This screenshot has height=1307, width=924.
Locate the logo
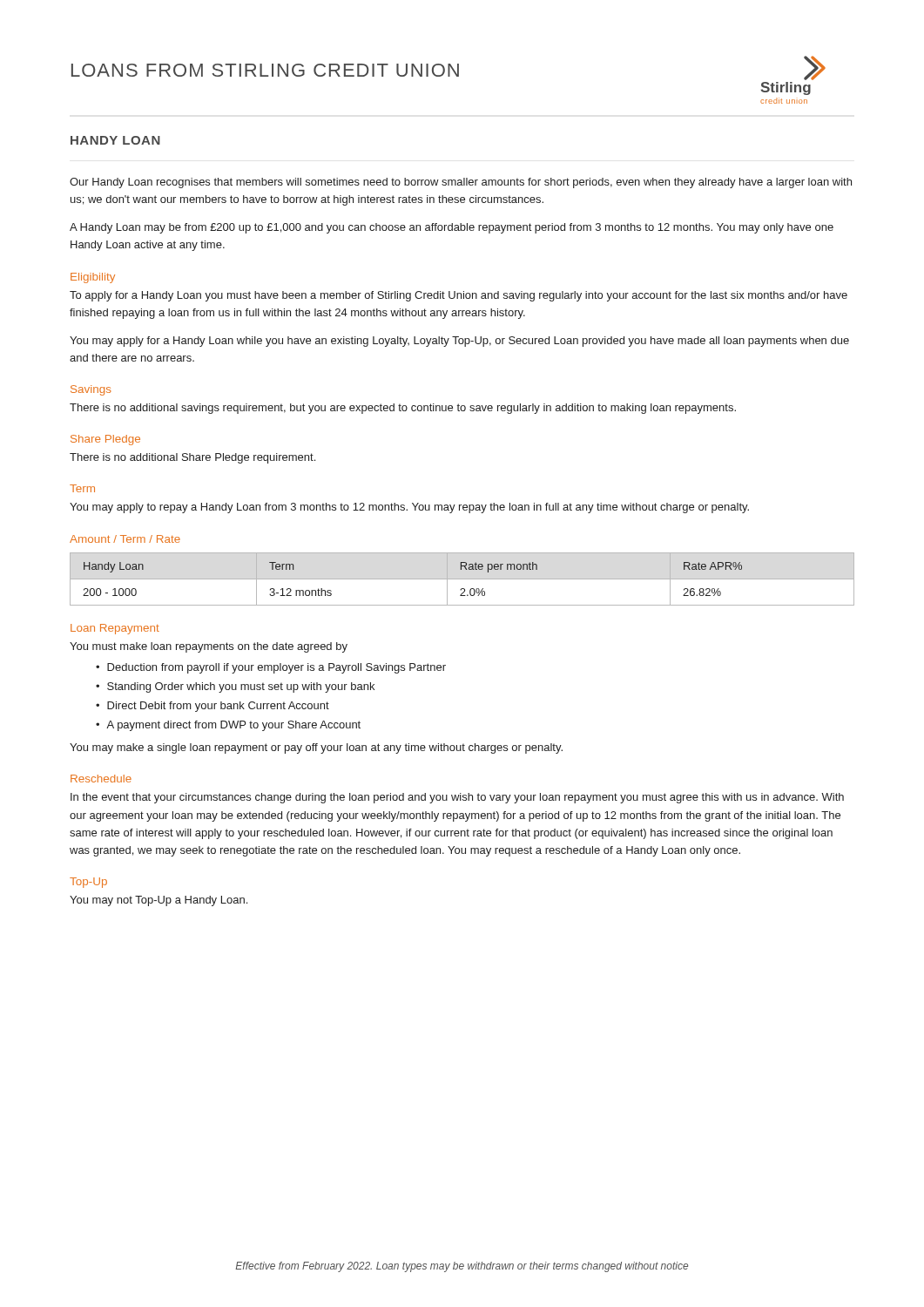(x=806, y=78)
